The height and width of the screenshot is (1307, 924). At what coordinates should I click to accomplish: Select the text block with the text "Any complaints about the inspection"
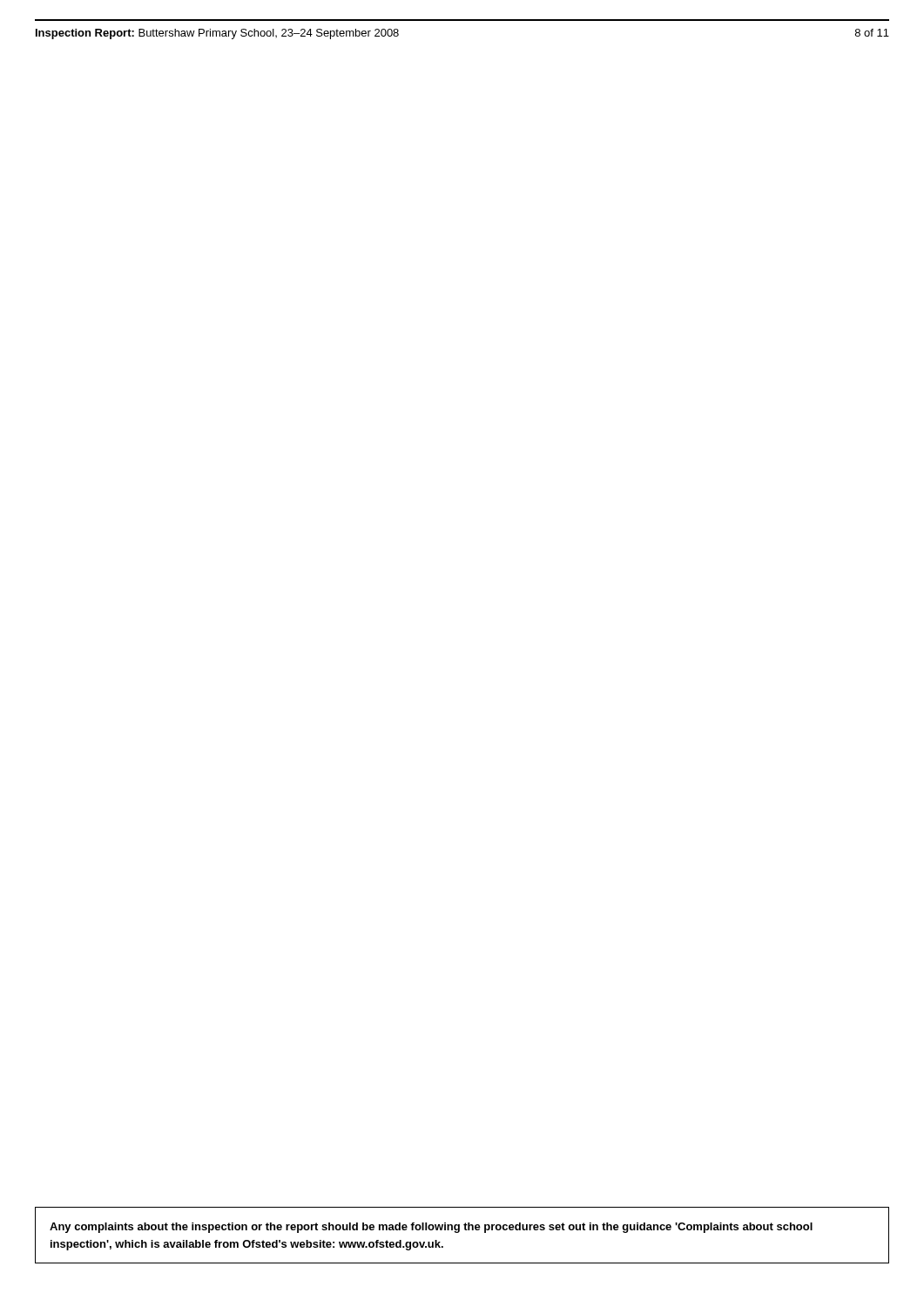click(462, 1235)
